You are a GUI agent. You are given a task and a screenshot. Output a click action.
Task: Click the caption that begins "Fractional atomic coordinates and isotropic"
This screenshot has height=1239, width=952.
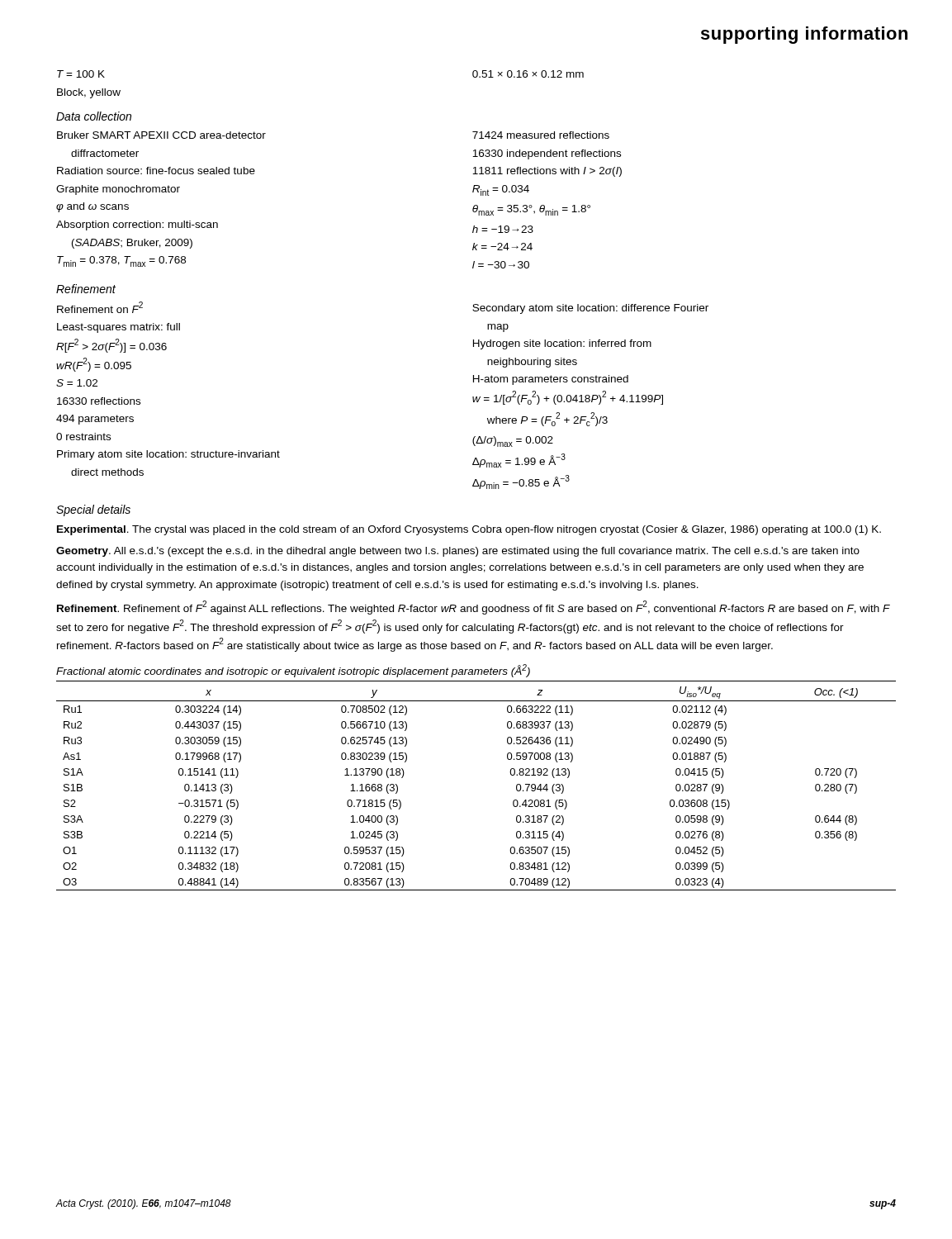[x=293, y=670]
